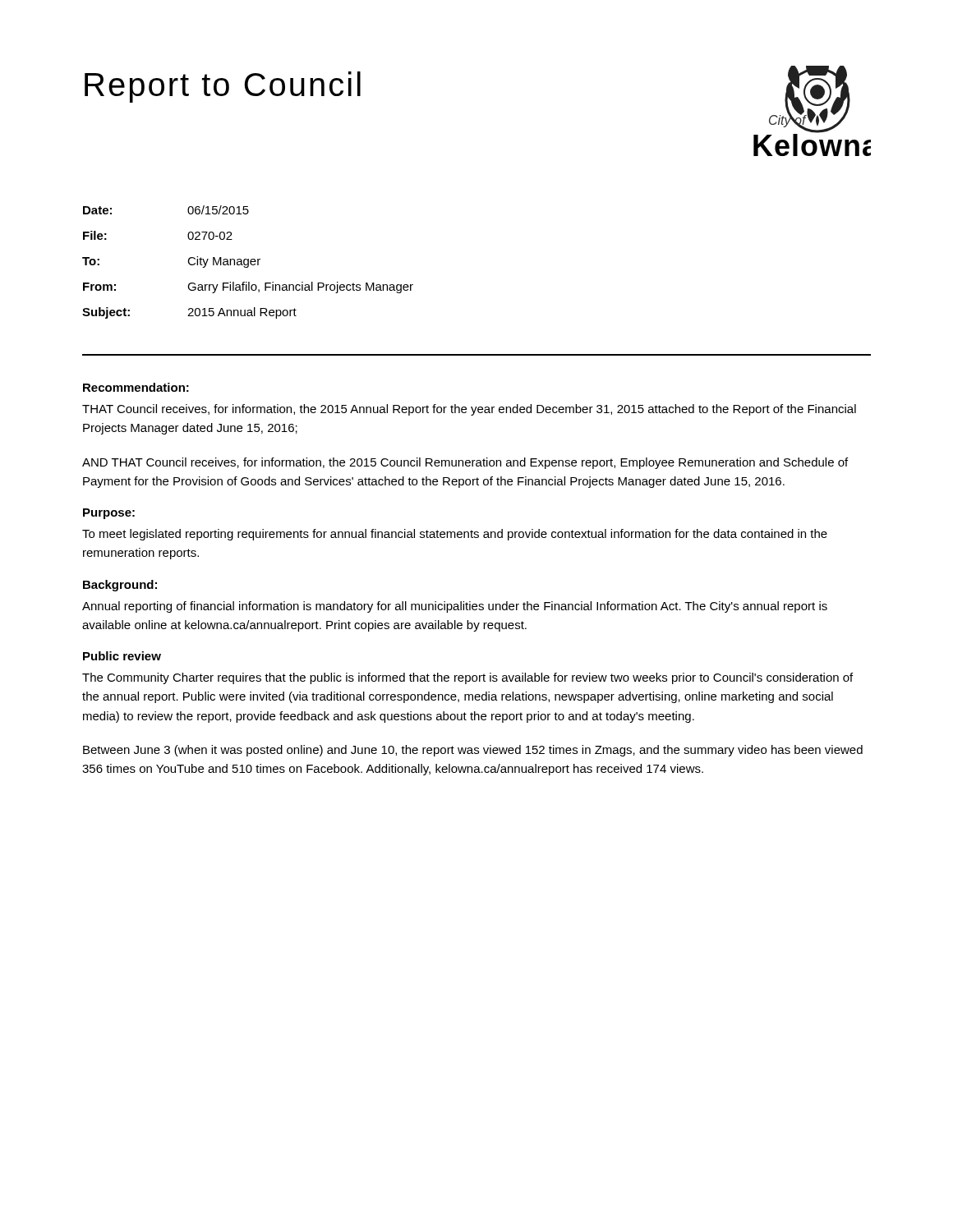953x1232 pixels.
Task: Find the passage starting "Annual reporting of financial information is"
Action: point(455,615)
